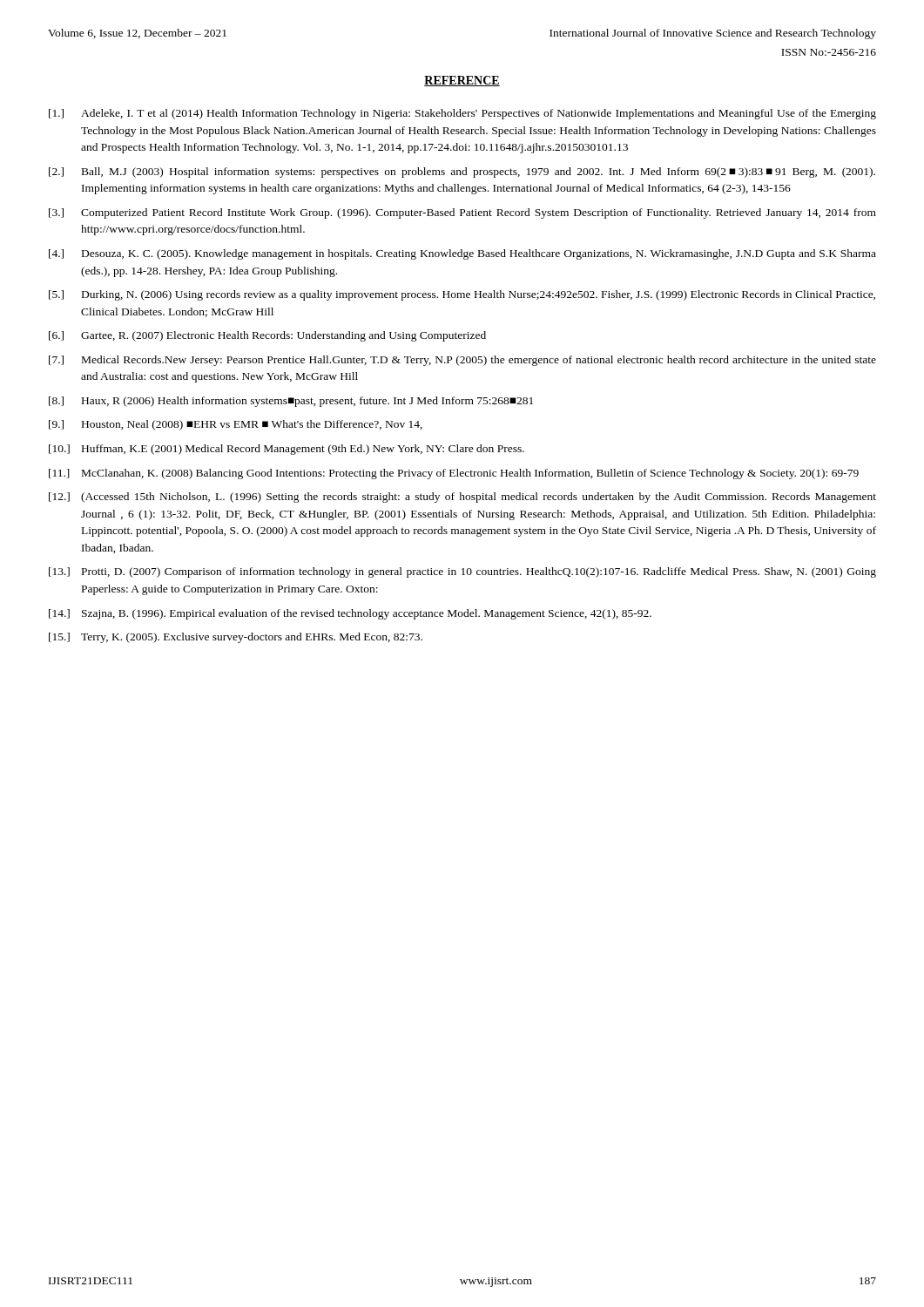Screen dimensions: 1307x924
Task: Find the block on this page that starts "[2.] Ball, M.J"
Action: coord(462,180)
